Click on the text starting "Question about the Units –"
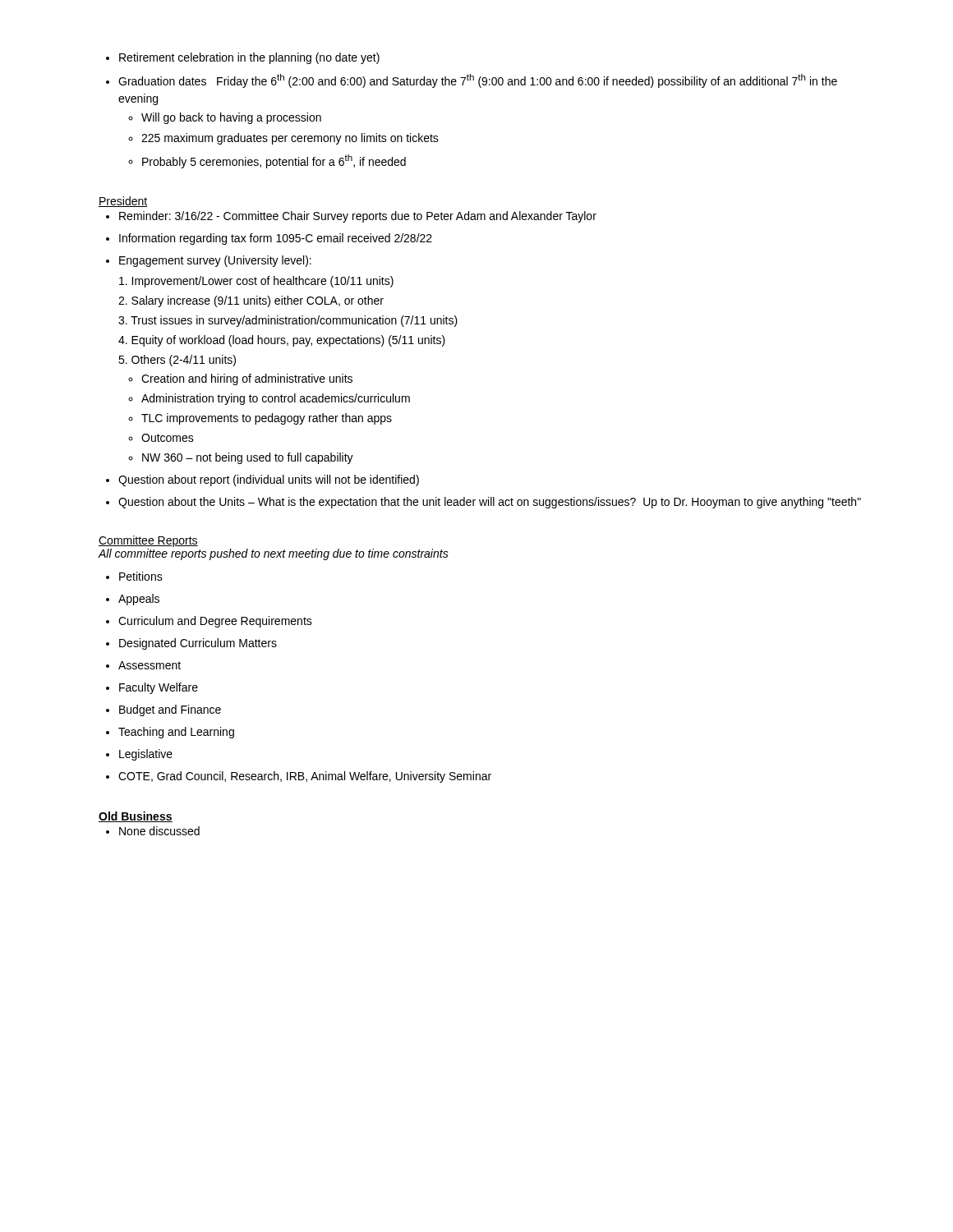 485,503
